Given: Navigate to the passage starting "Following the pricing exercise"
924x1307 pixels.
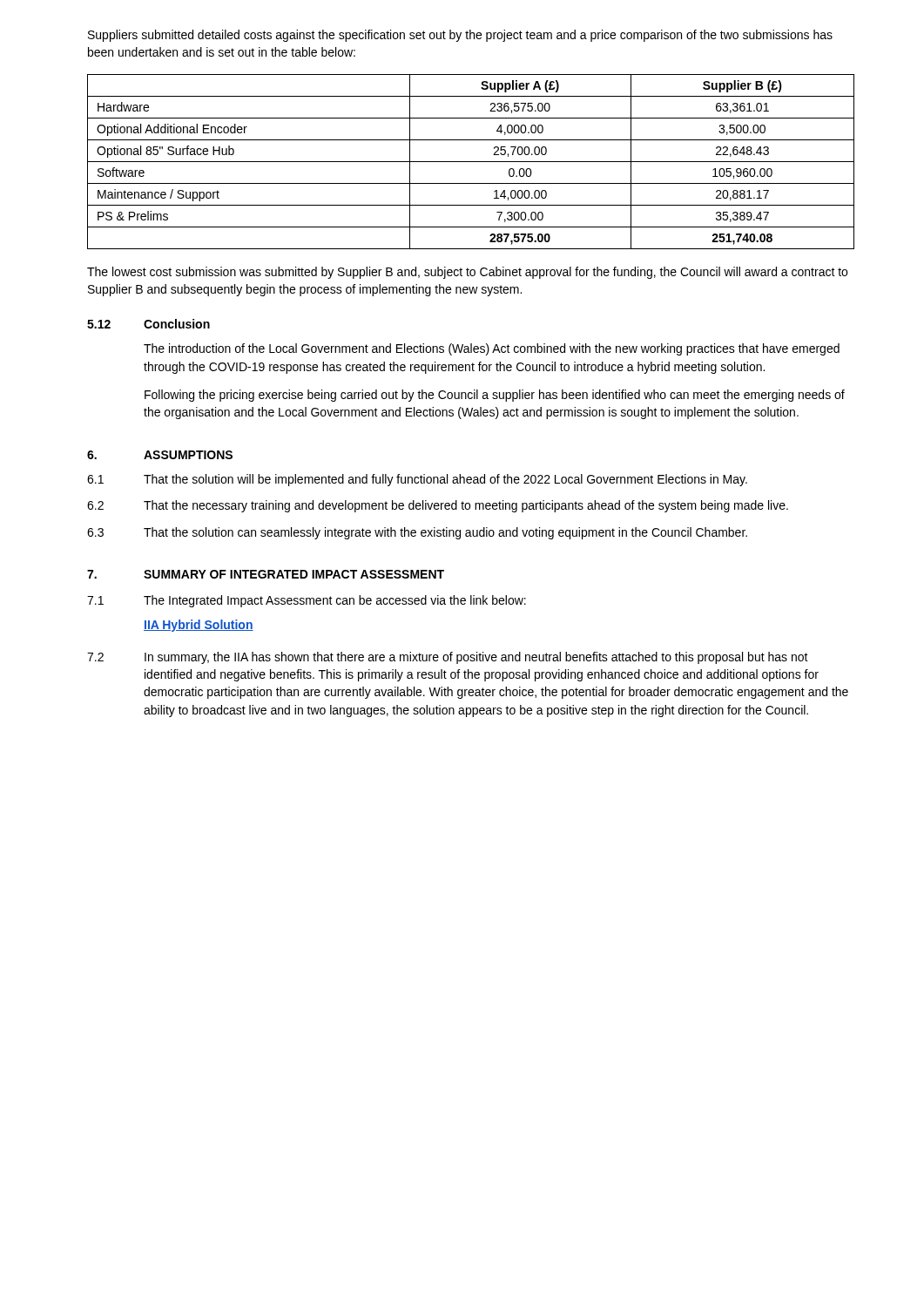Looking at the screenshot, I should pyautogui.click(x=494, y=404).
